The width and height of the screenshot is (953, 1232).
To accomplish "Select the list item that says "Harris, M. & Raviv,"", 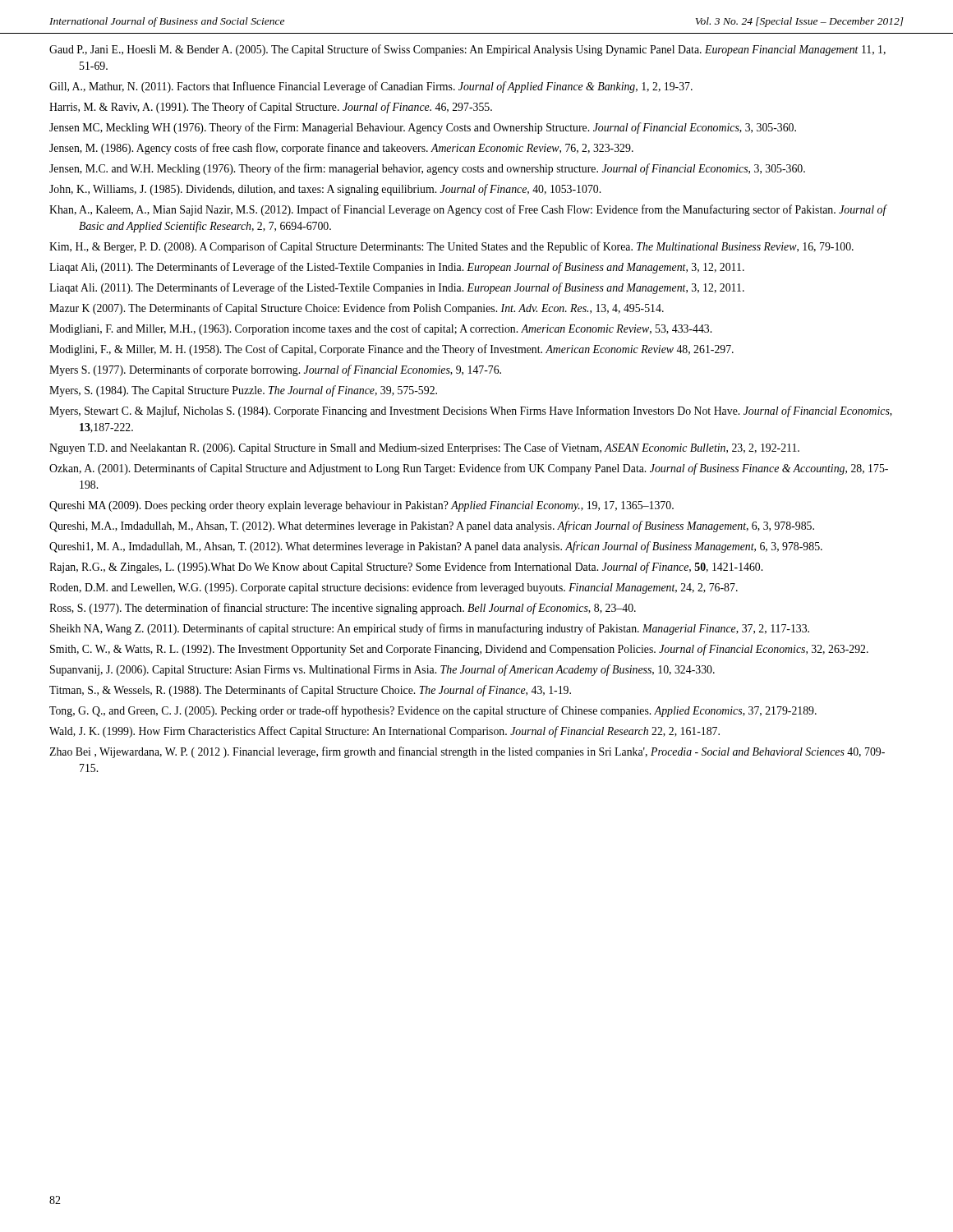I will [271, 107].
